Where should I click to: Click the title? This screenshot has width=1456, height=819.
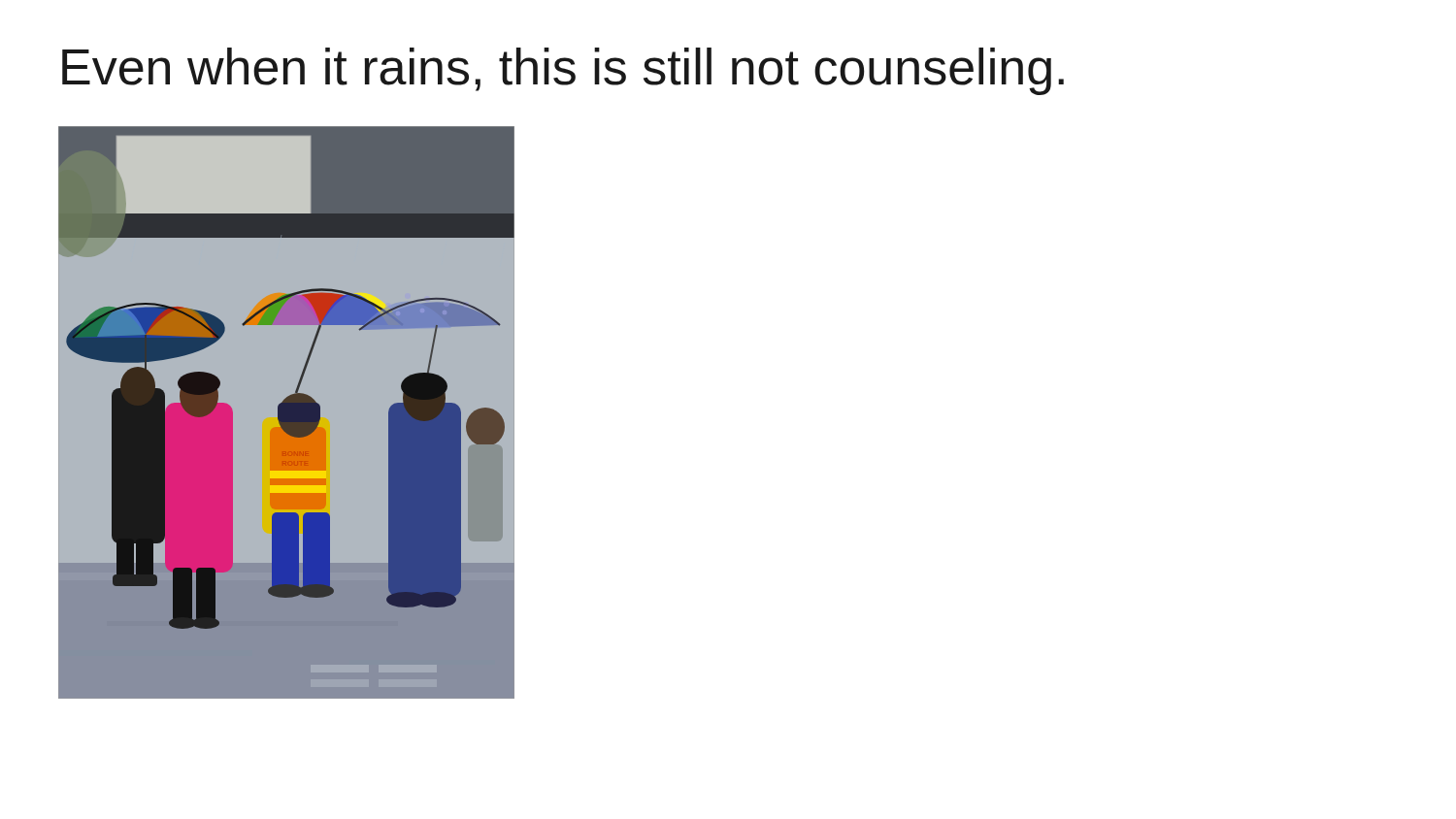[x=563, y=67]
